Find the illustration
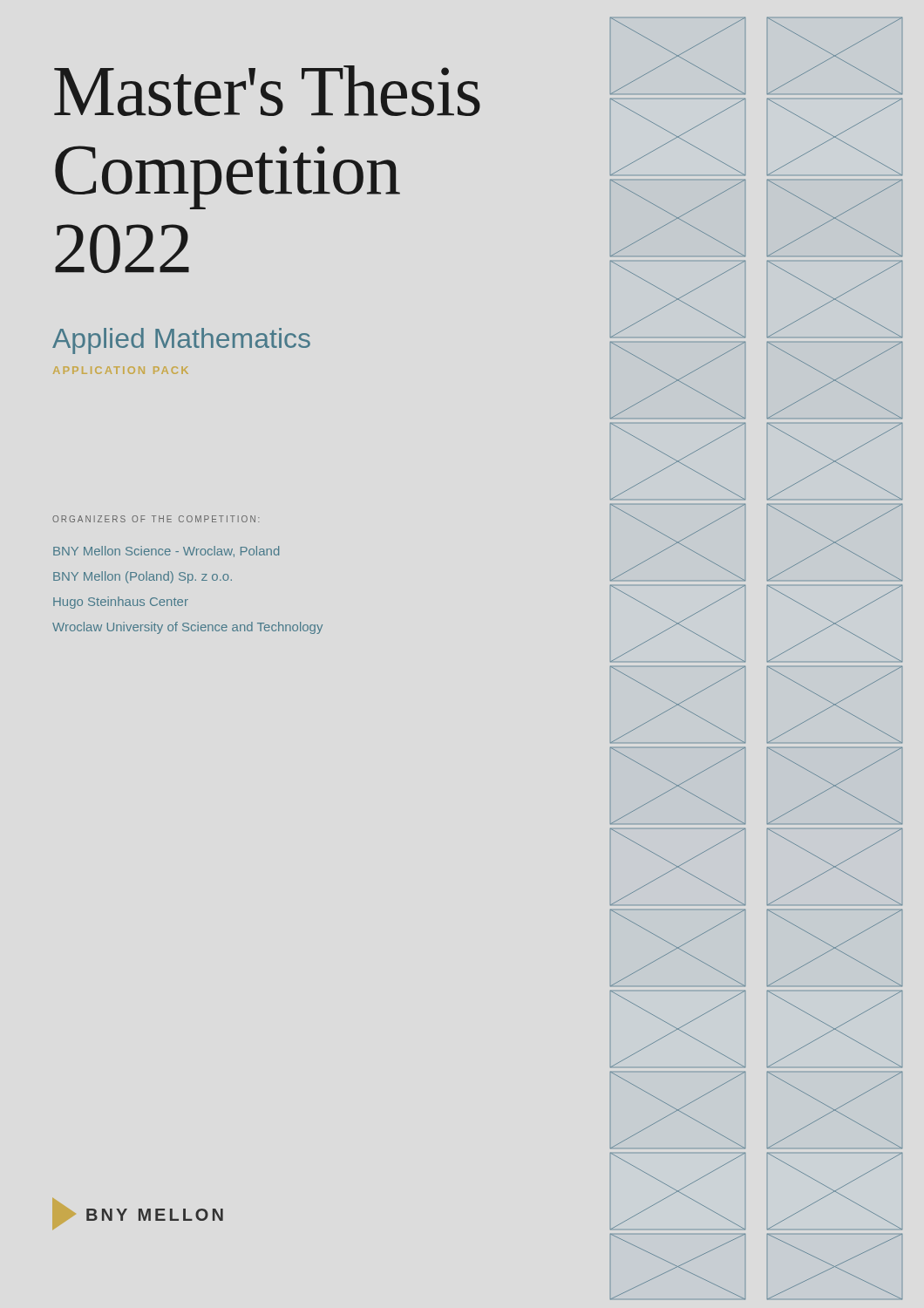 758,654
